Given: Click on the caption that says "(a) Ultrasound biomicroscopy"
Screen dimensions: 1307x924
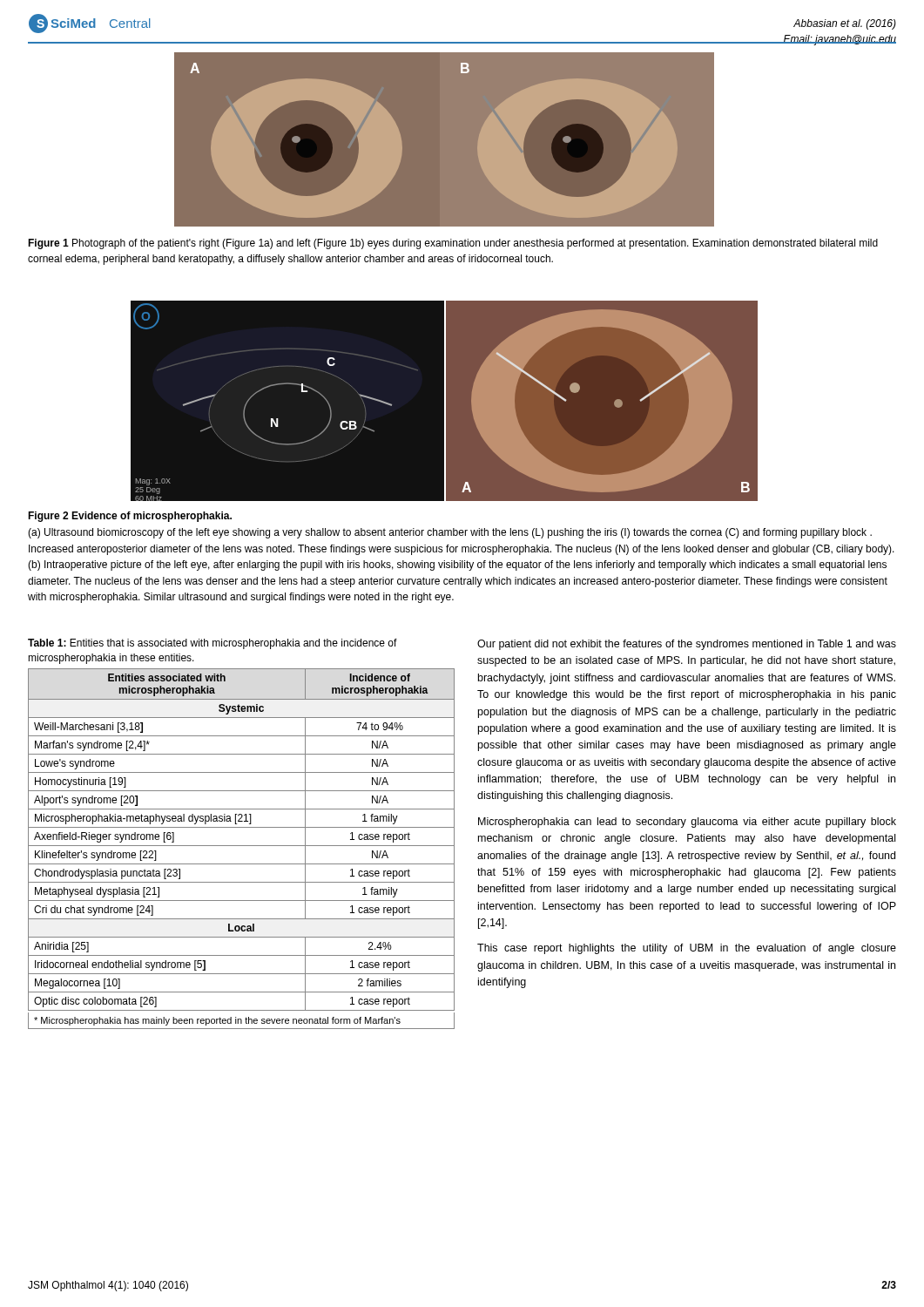Looking at the screenshot, I should pyautogui.click(x=461, y=565).
